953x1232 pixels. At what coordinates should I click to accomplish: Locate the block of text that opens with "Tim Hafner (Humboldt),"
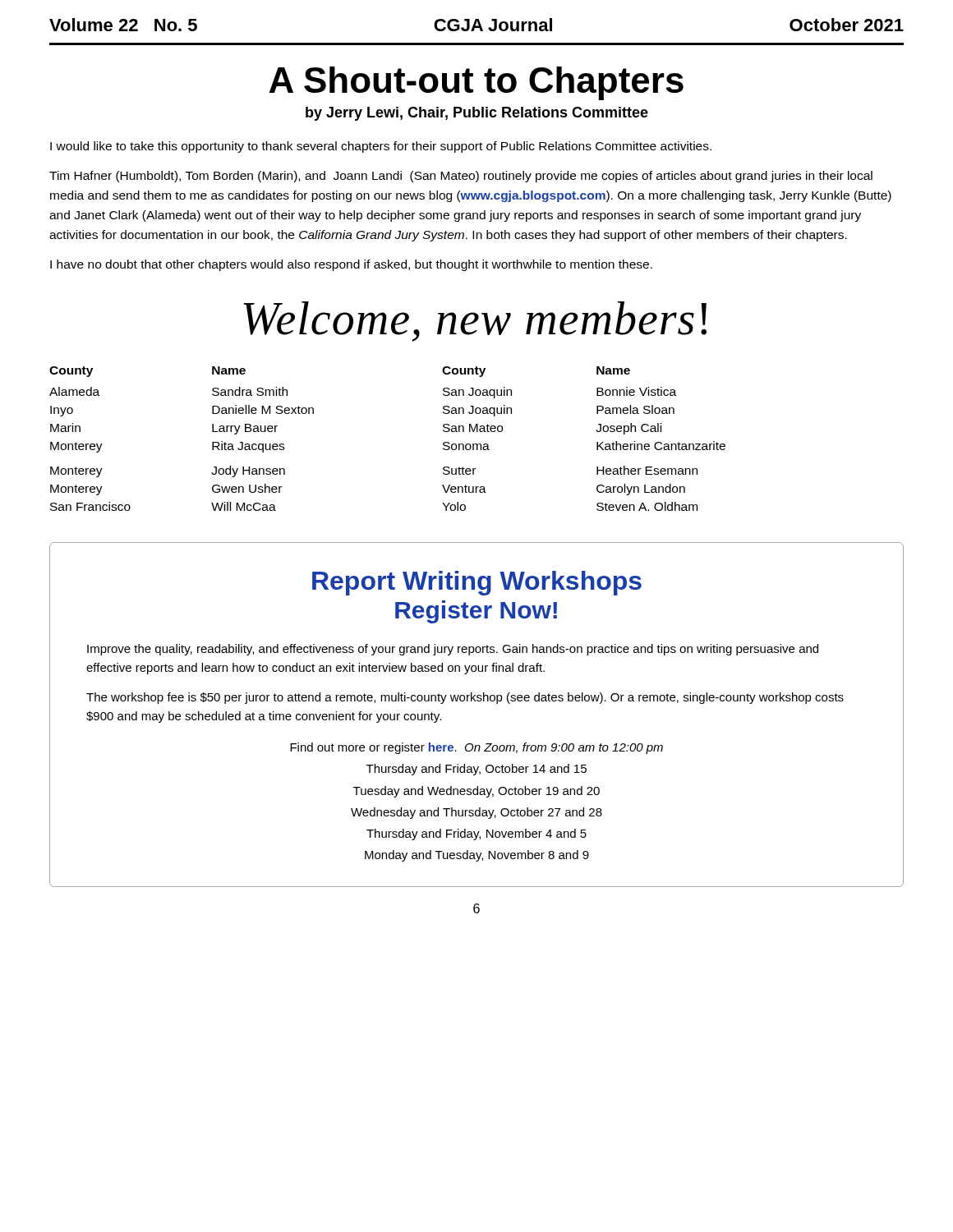coord(471,205)
